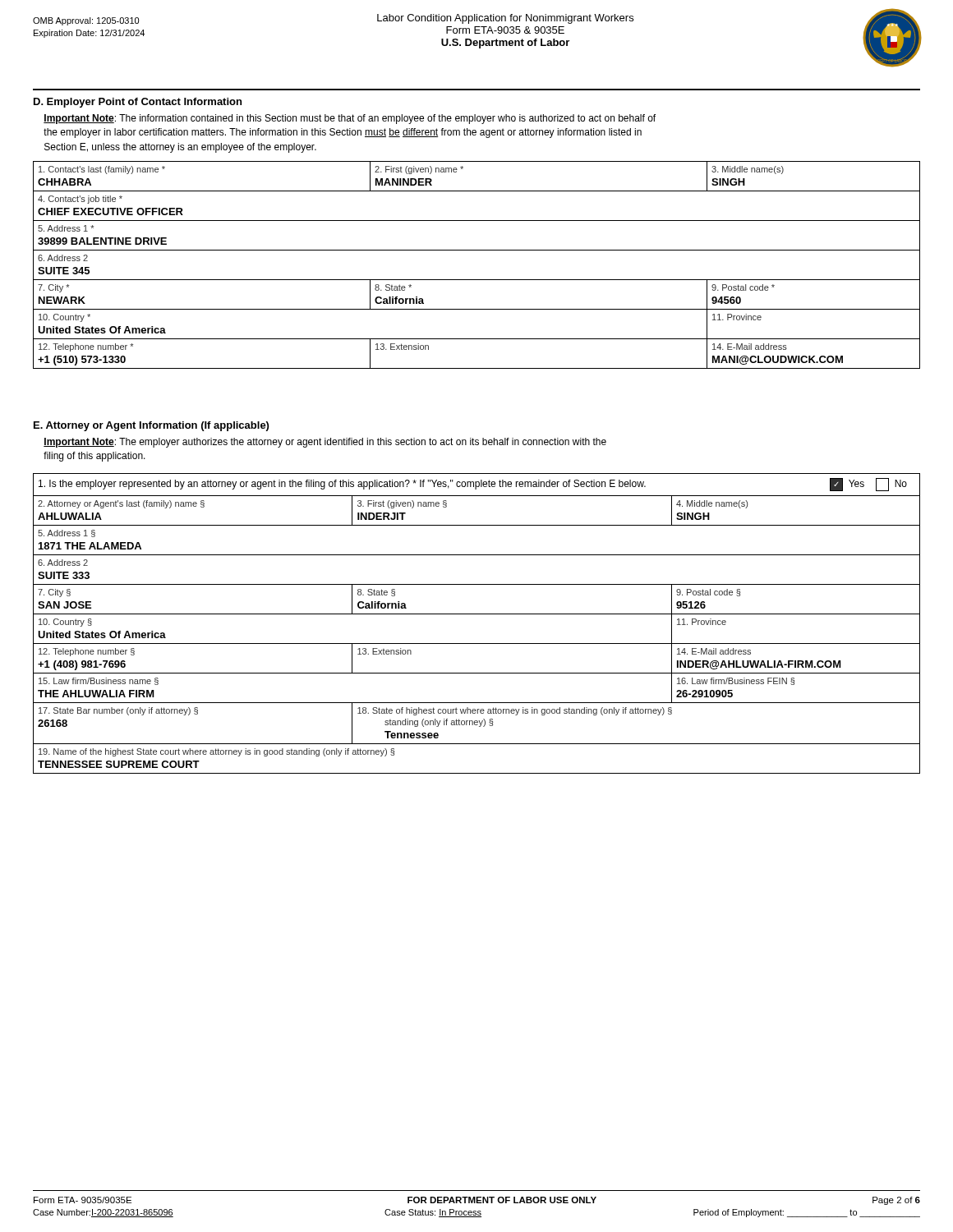This screenshot has height=1232, width=953.
Task: Point to the text block starting "D. Employer Point of"
Action: click(138, 101)
